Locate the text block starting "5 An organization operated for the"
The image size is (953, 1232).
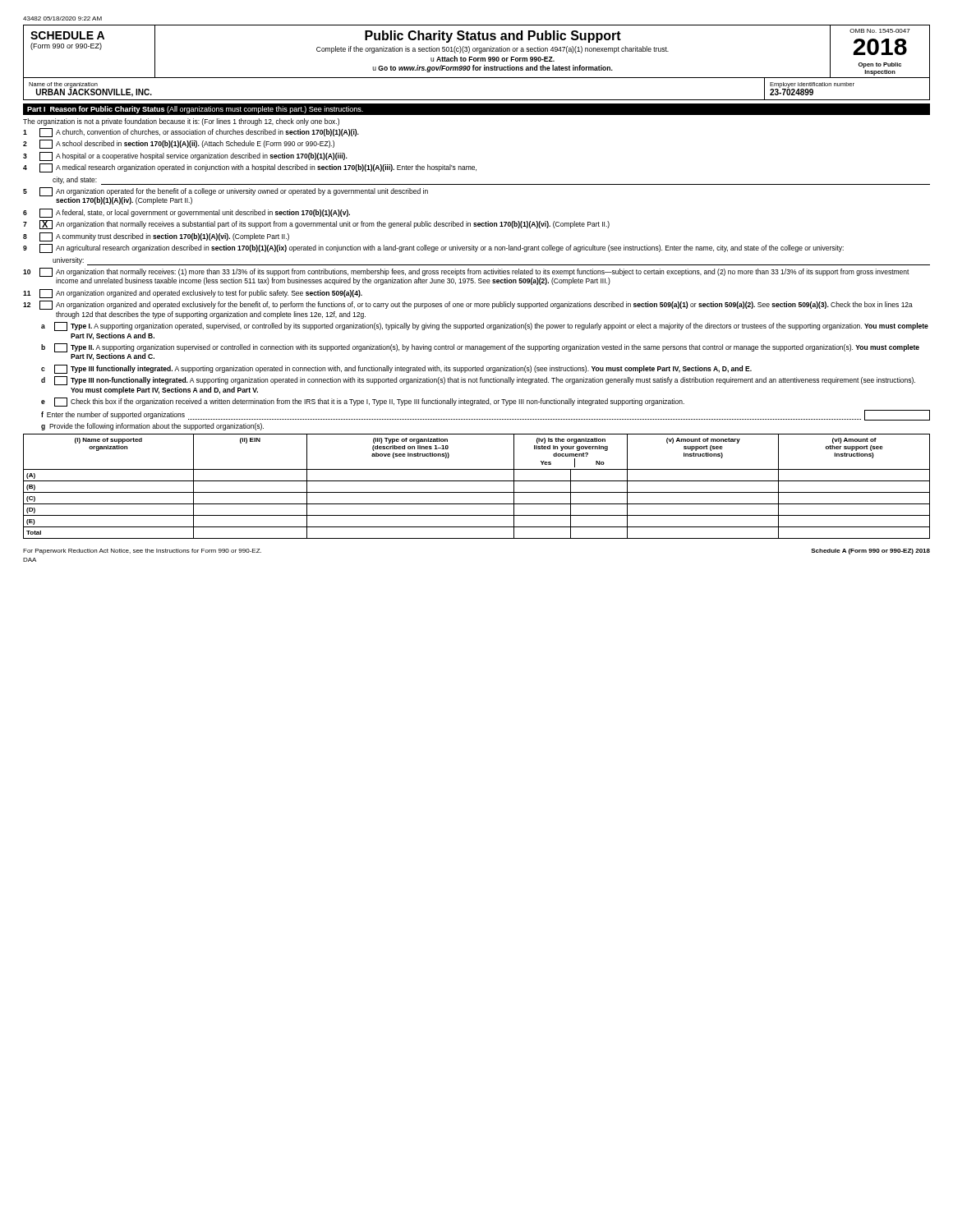226,196
